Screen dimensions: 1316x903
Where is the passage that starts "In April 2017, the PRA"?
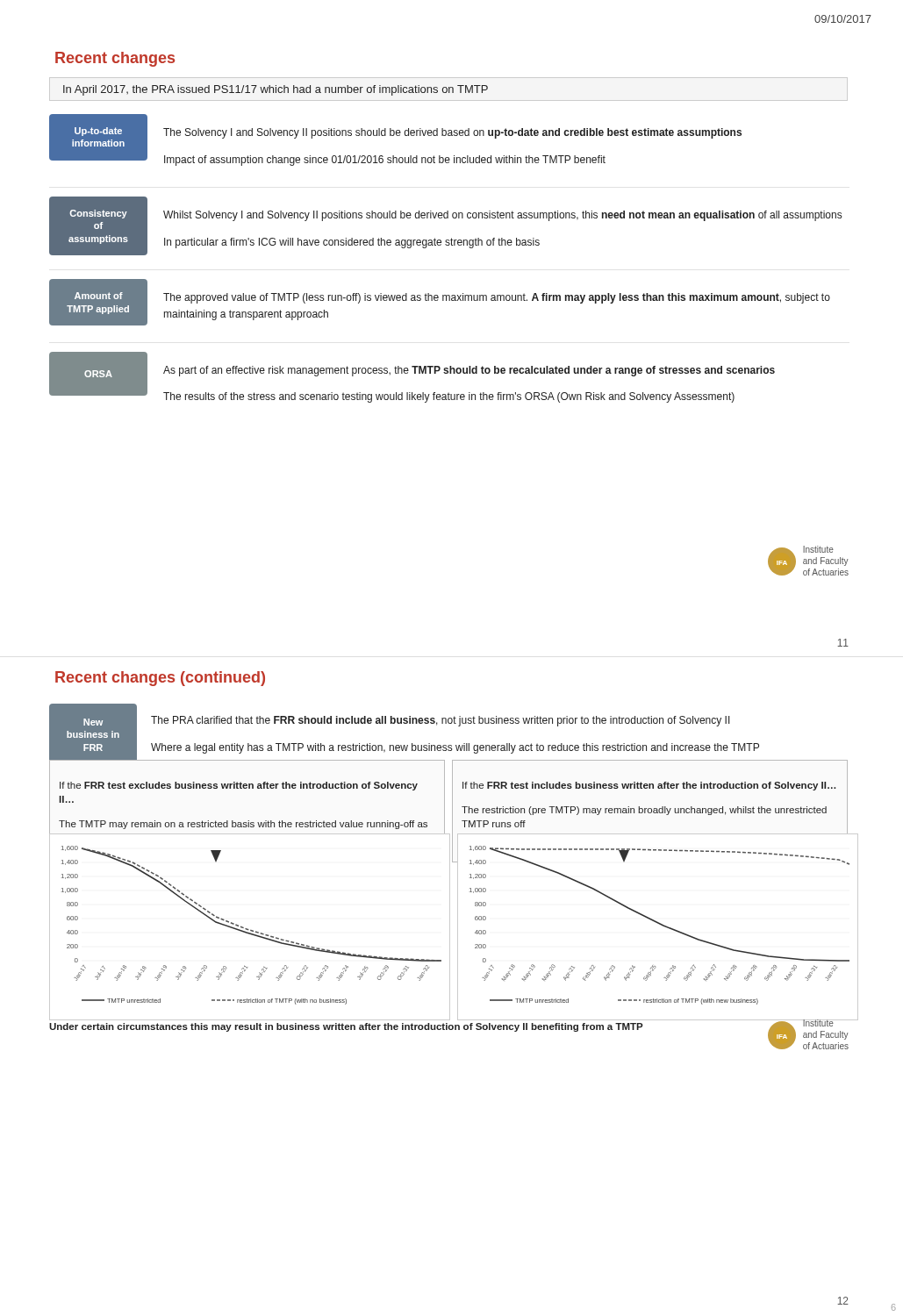pos(275,89)
